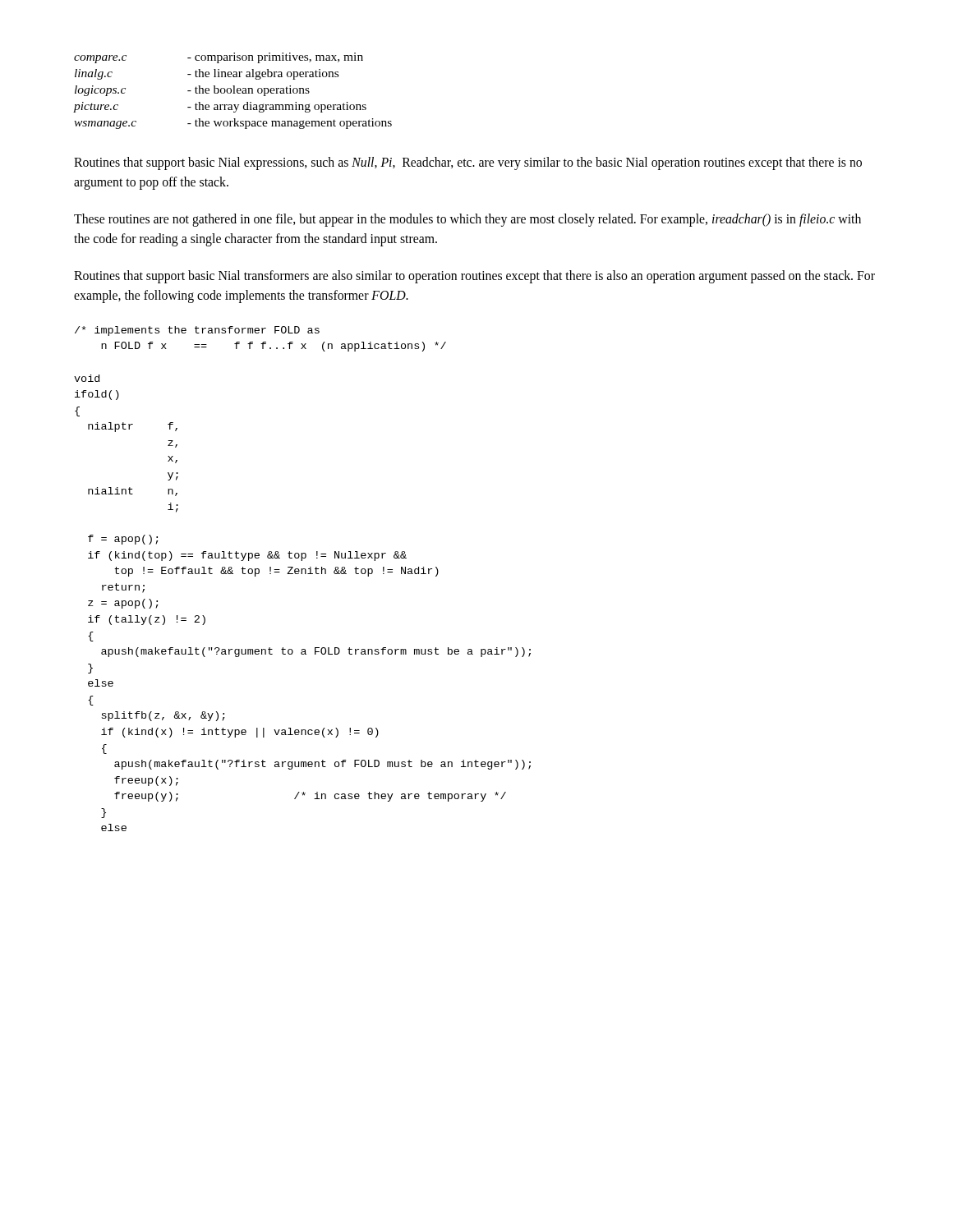Find "picture.c - the array diagramming operations" on this page
This screenshot has width=953, height=1232.
[x=220, y=106]
